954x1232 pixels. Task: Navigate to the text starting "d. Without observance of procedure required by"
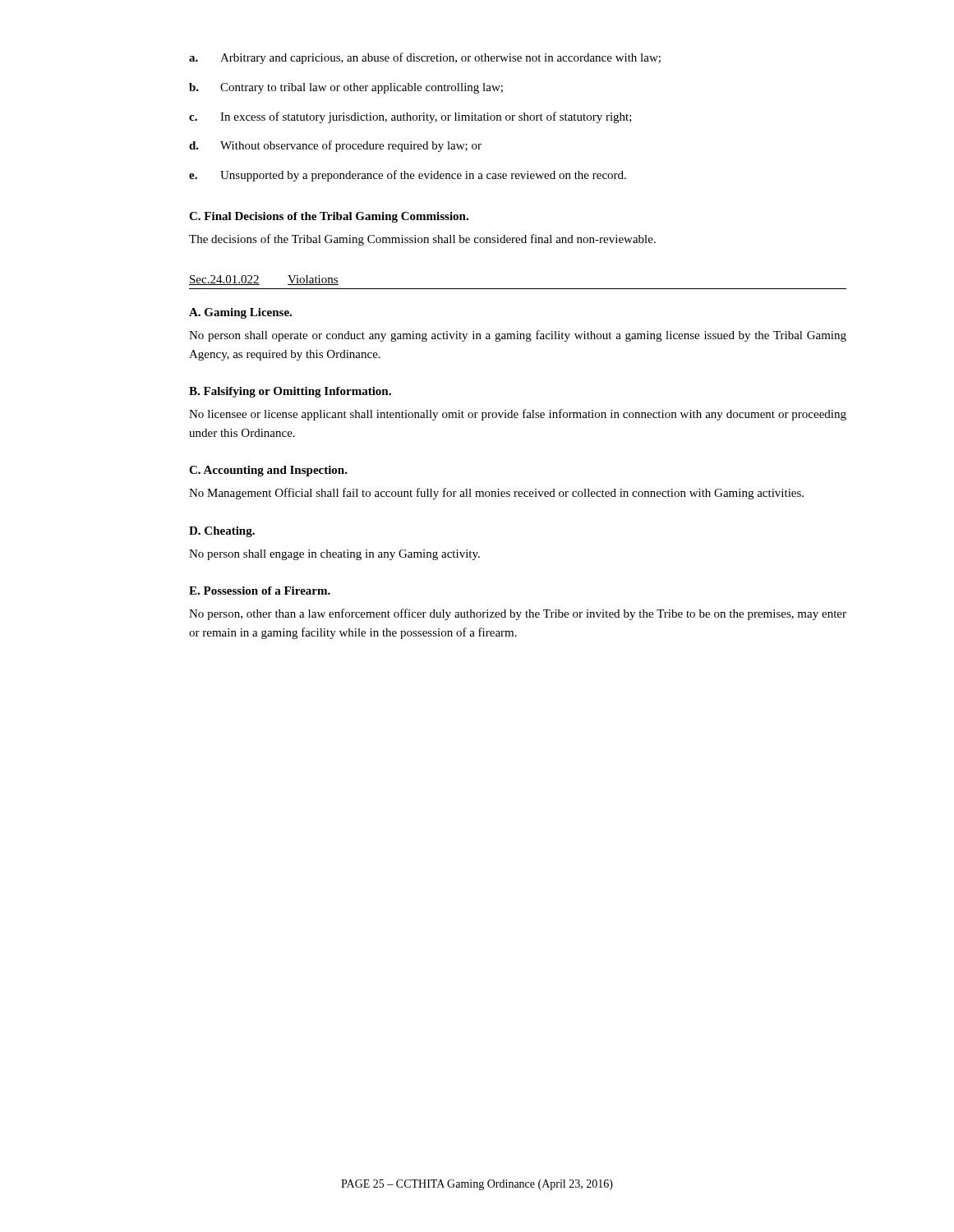point(335,146)
